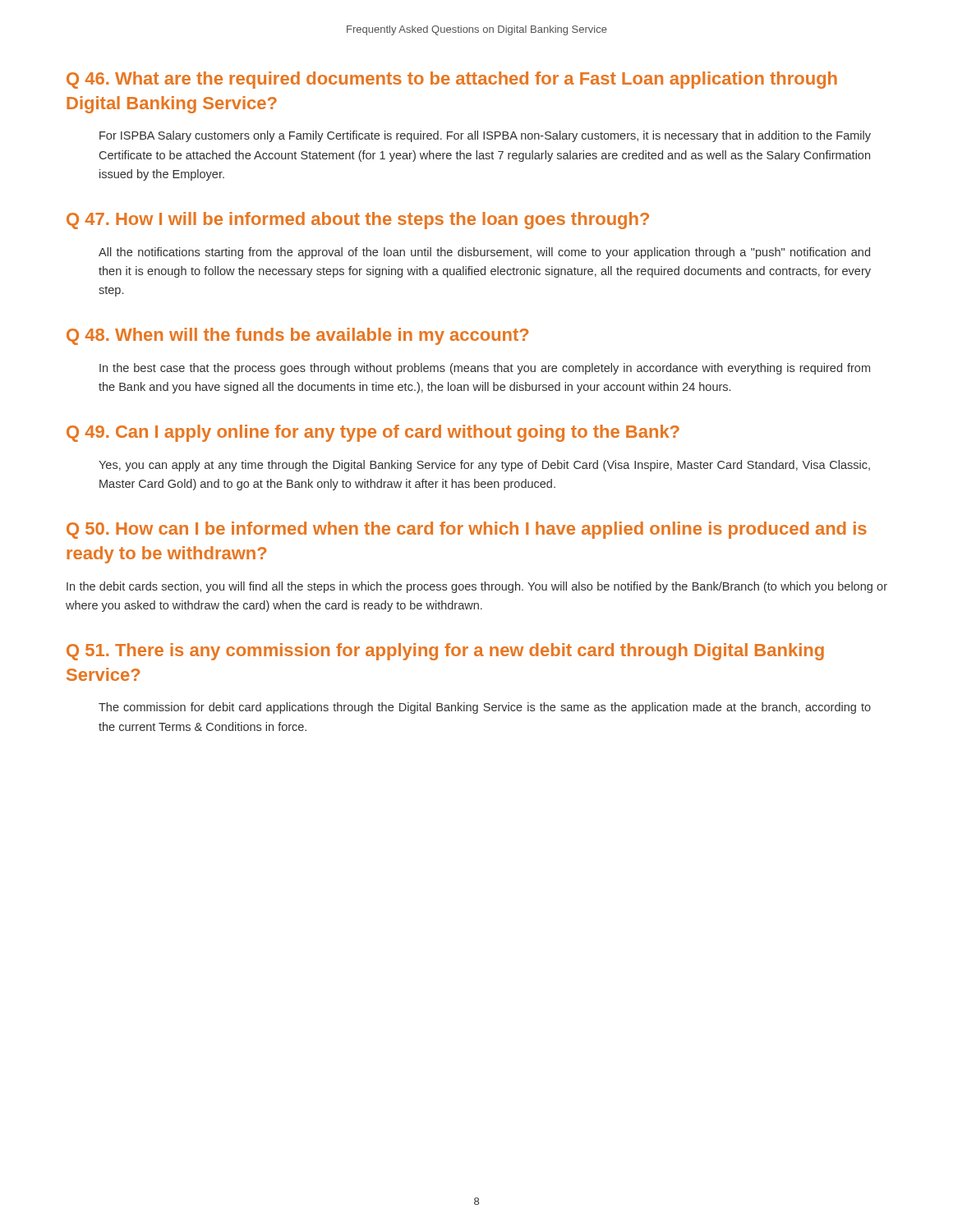Click the passage that begins "In the best case that the process goes"
This screenshot has width=953, height=1232.
pos(485,377)
